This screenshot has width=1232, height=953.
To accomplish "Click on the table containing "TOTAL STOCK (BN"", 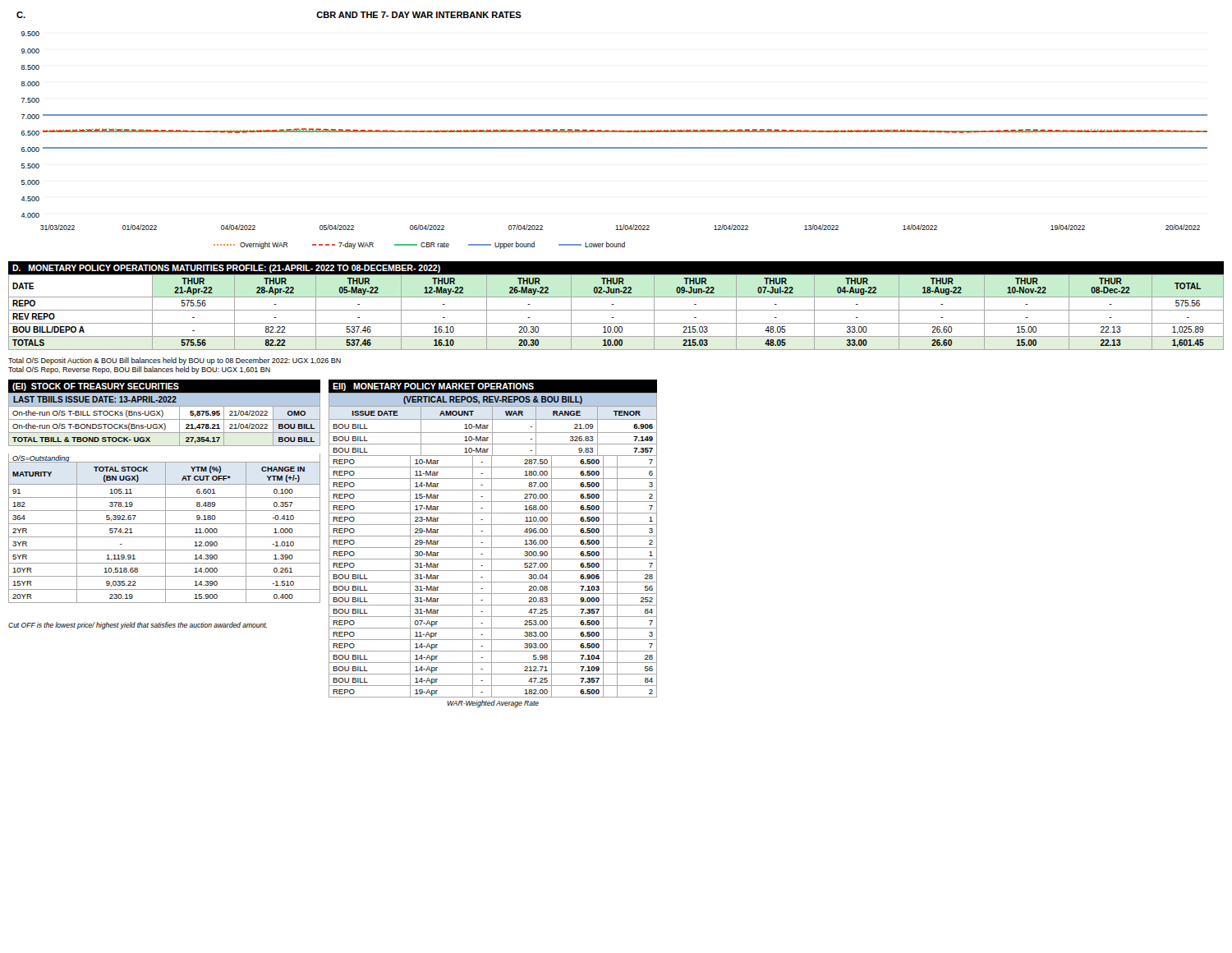I will [x=164, y=532].
